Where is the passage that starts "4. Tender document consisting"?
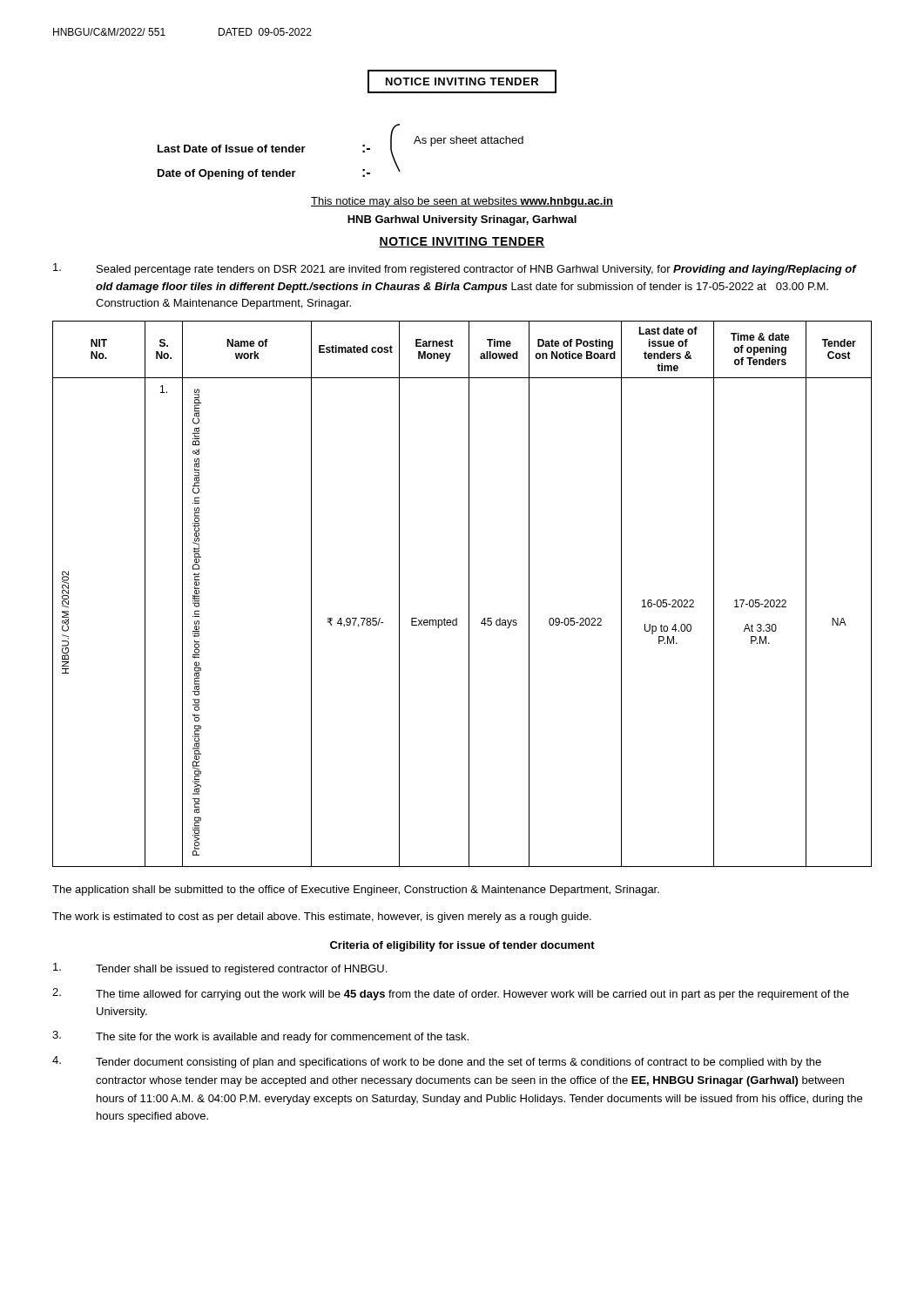Image resolution: width=924 pixels, height=1307 pixels. tap(462, 1090)
